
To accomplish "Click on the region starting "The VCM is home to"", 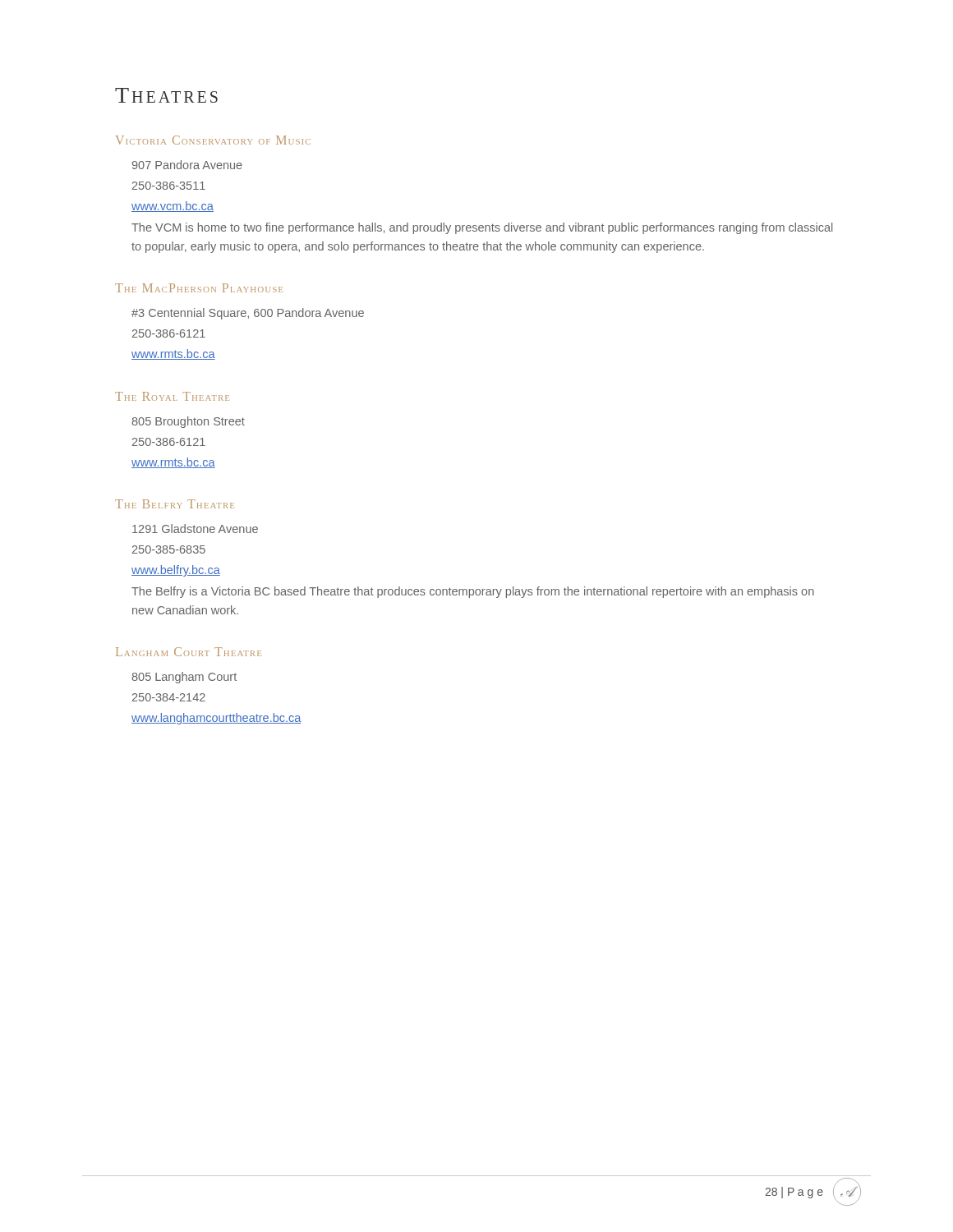I will [485, 237].
